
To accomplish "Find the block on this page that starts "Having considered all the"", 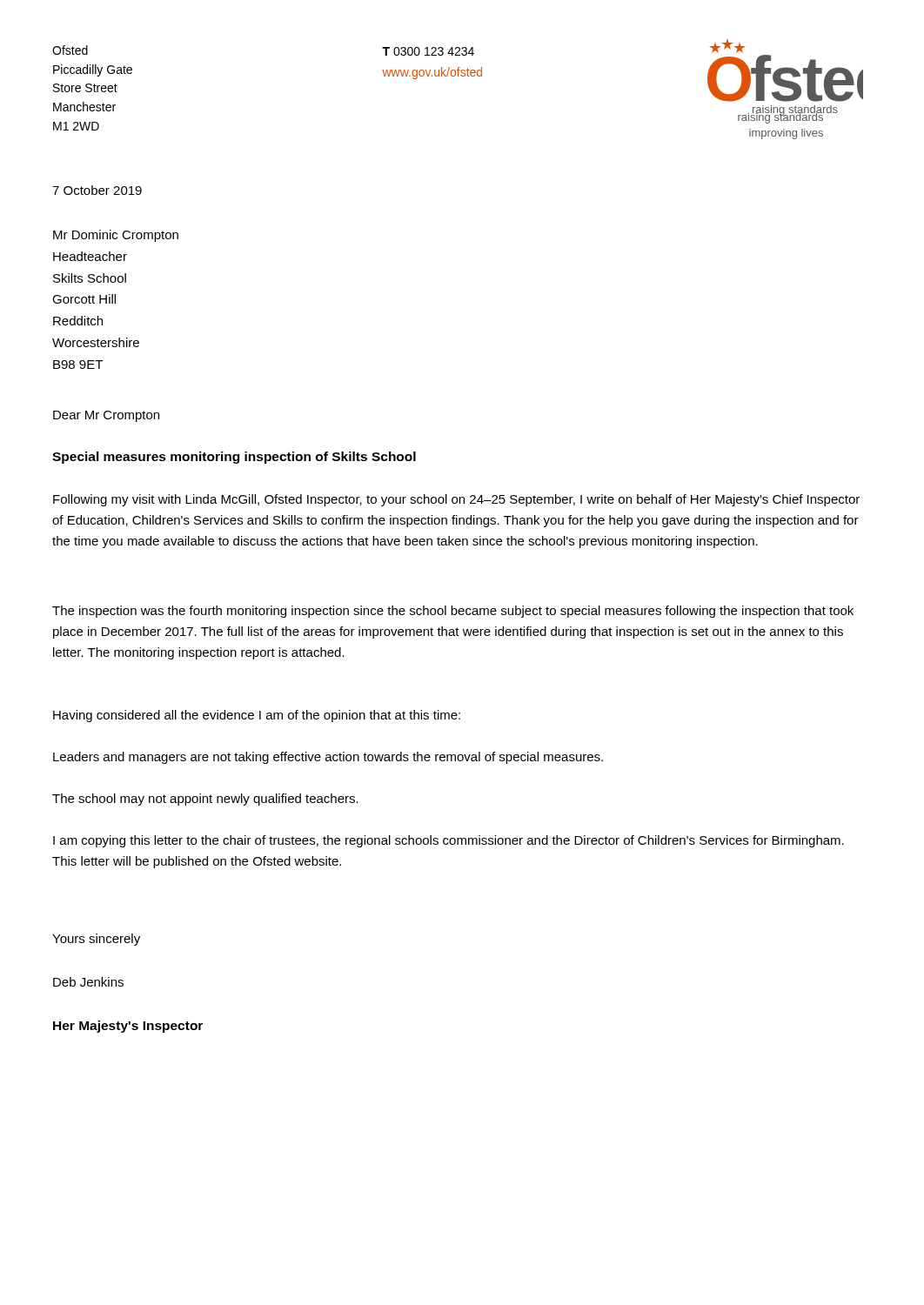I will click(257, 715).
